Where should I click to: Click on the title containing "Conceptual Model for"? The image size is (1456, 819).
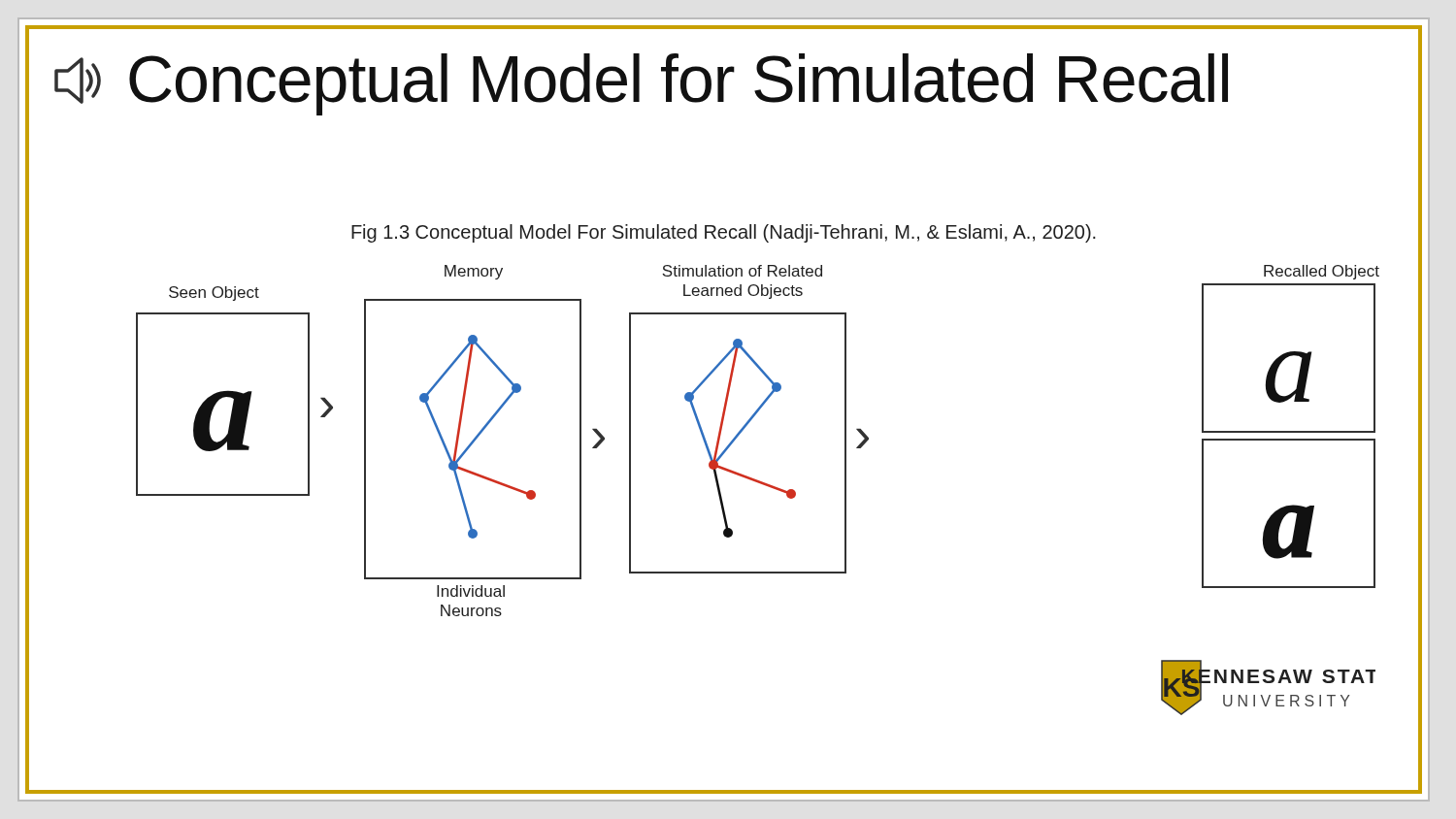coord(639,79)
